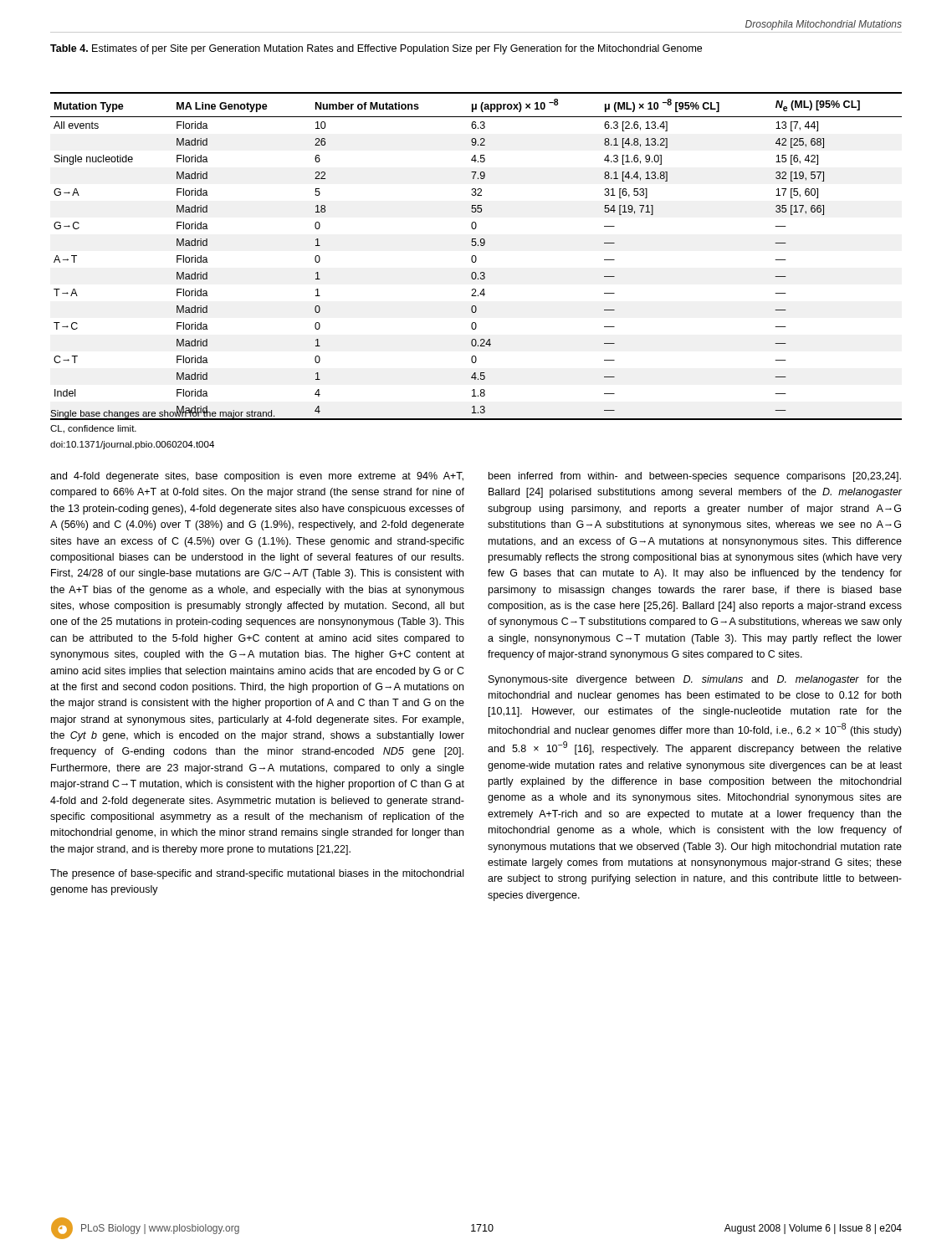Find the table that mentions "Single nucleotide"
The height and width of the screenshot is (1255, 952).
pos(476,256)
